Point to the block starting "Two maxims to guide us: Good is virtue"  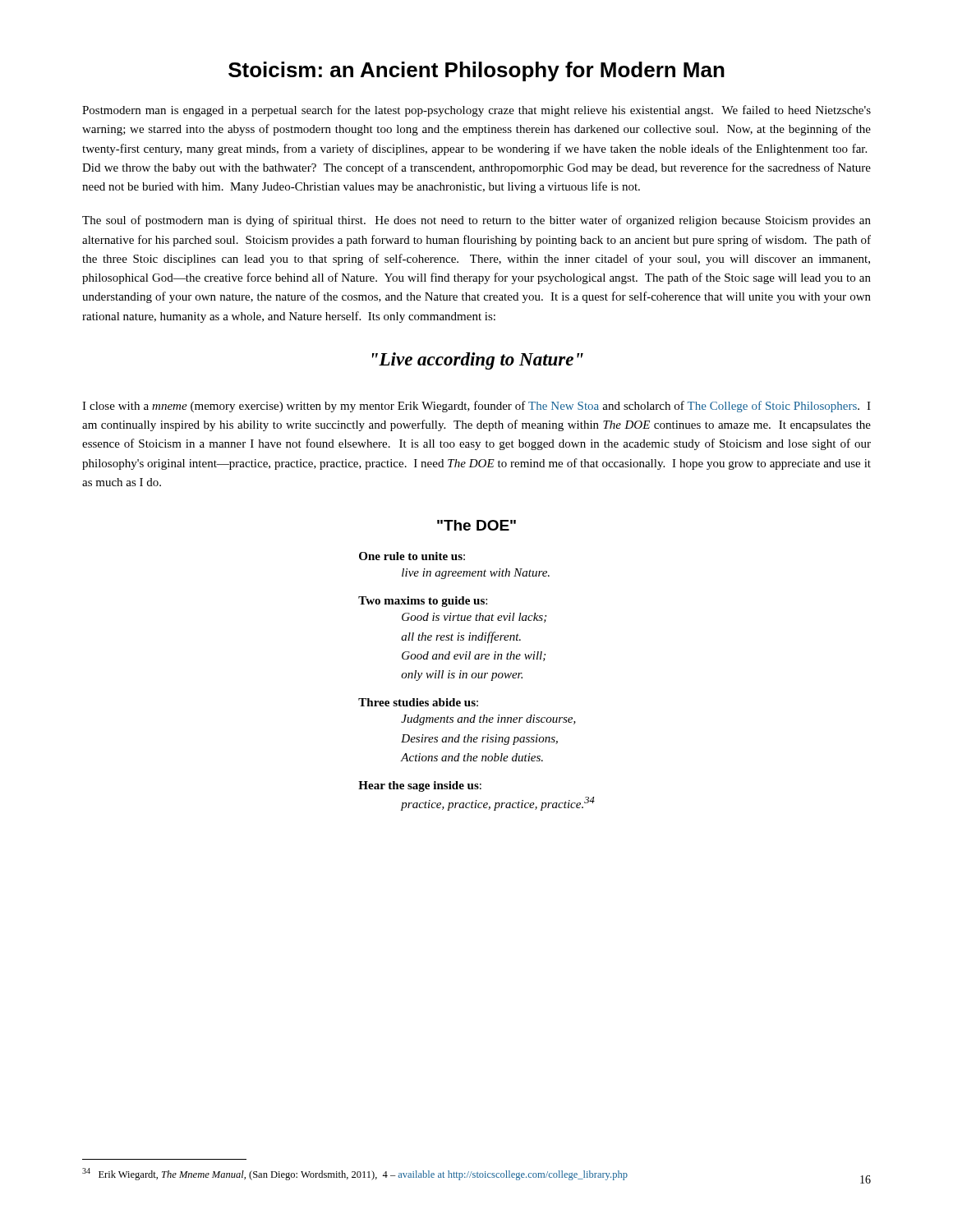pyautogui.click(x=476, y=639)
